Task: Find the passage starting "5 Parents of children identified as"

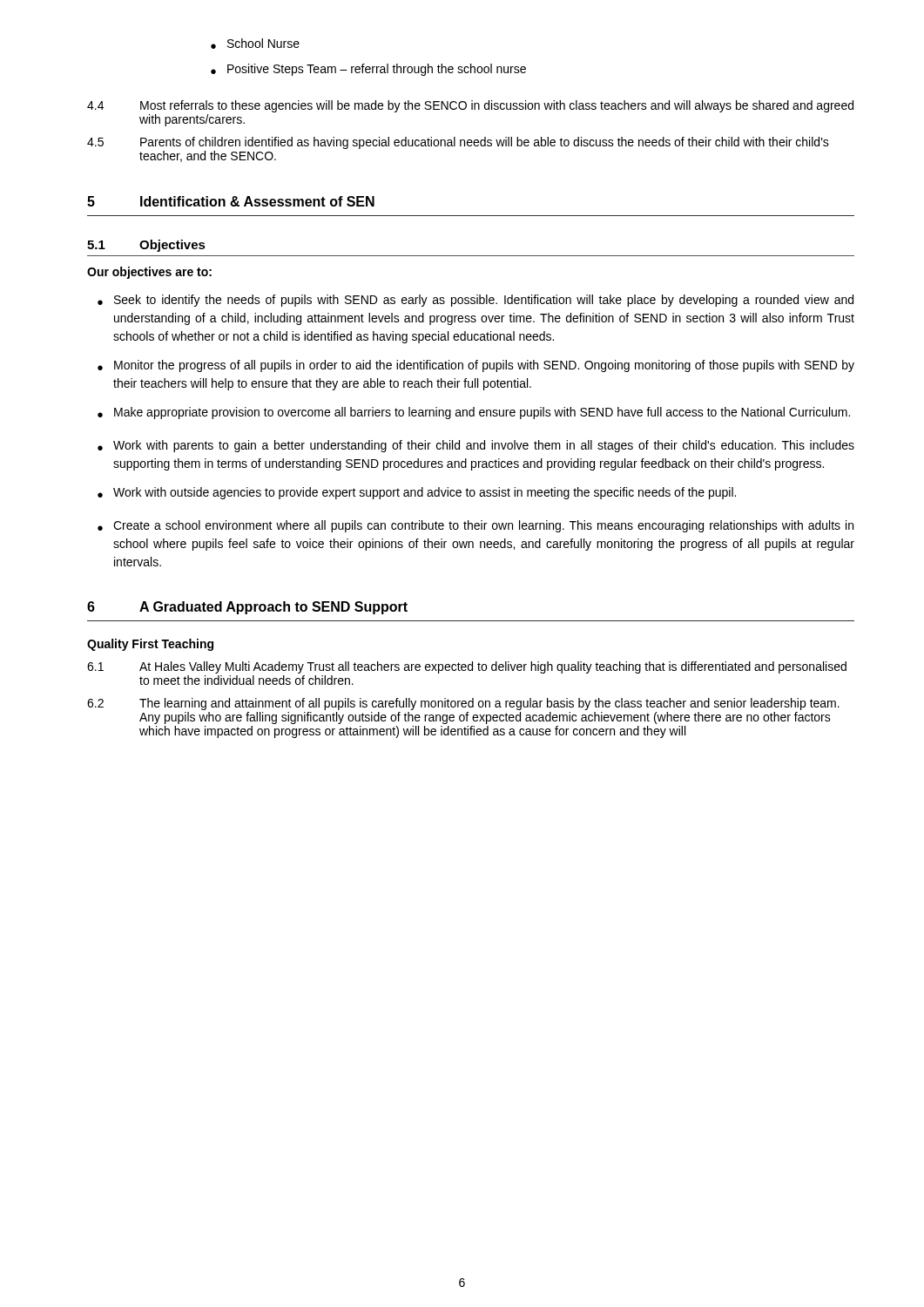Action: (471, 149)
